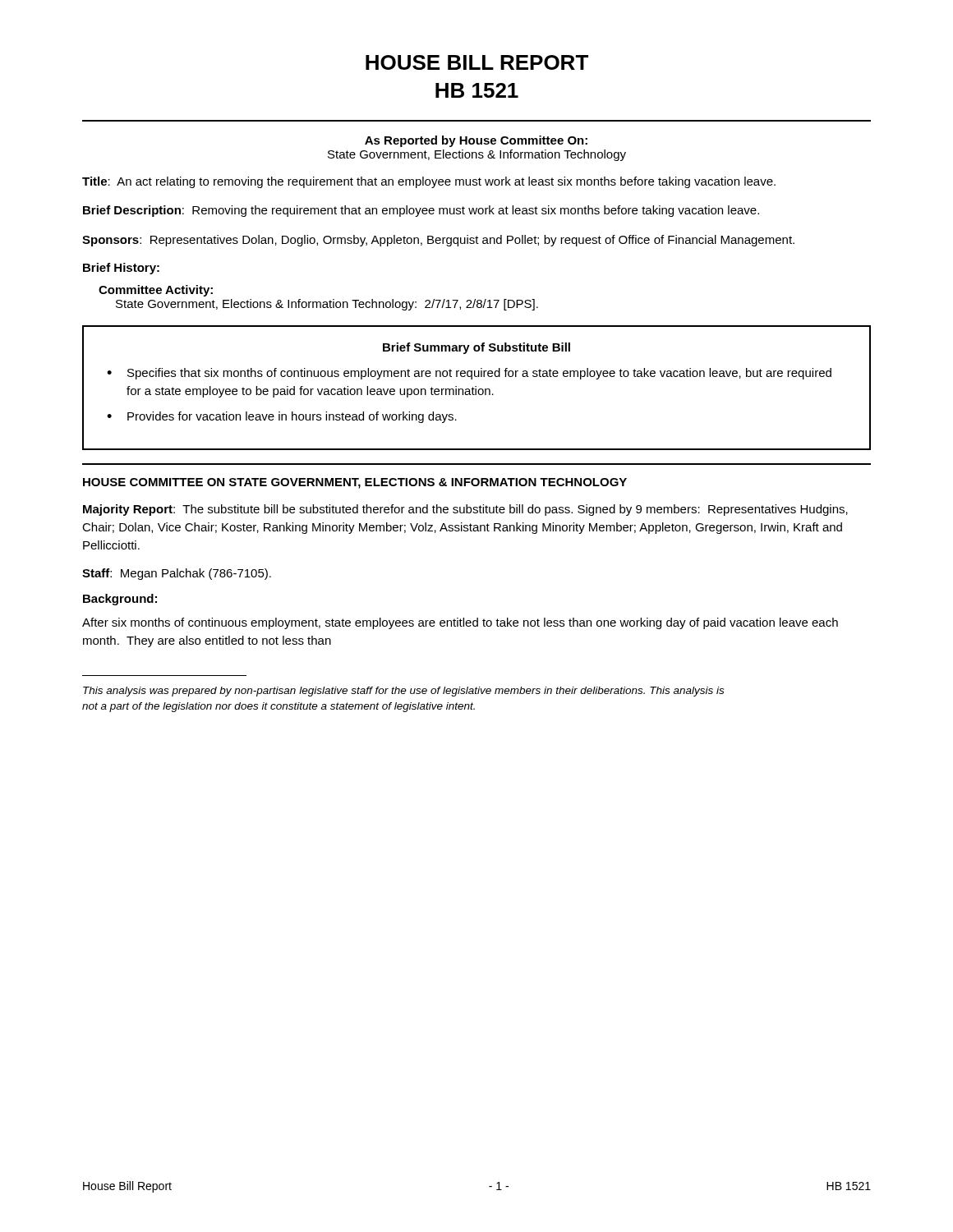Click the section header that begins "As Reported by House Committee On:"
953x1232 pixels.
(476, 147)
